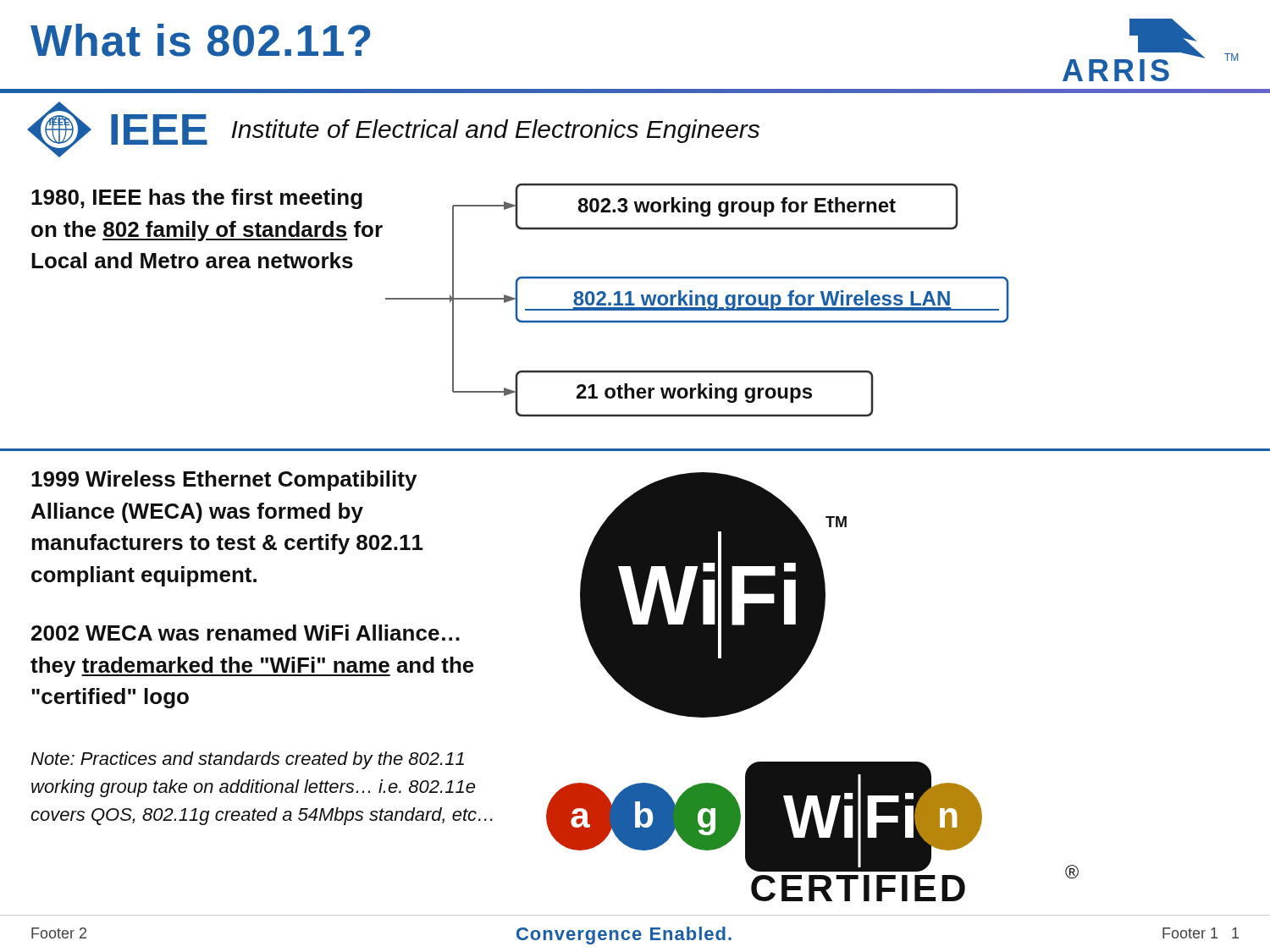
Task: Point to the block beginning "1999 Wireless Ethernet Compatibility Alliance (WECA) was formed"
Action: point(227,527)
